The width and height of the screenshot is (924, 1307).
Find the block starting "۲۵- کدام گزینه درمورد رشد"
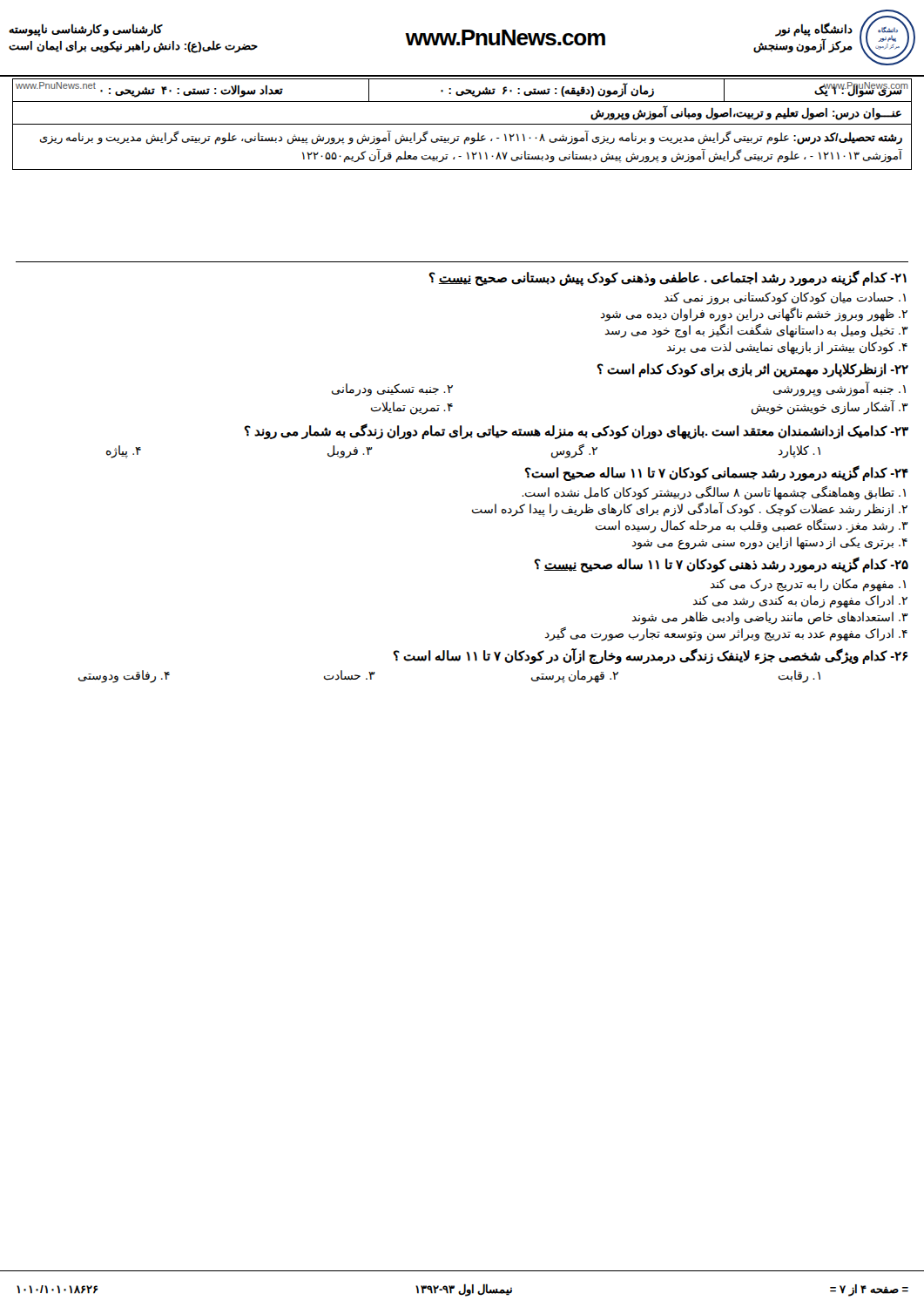coord(721,565)
